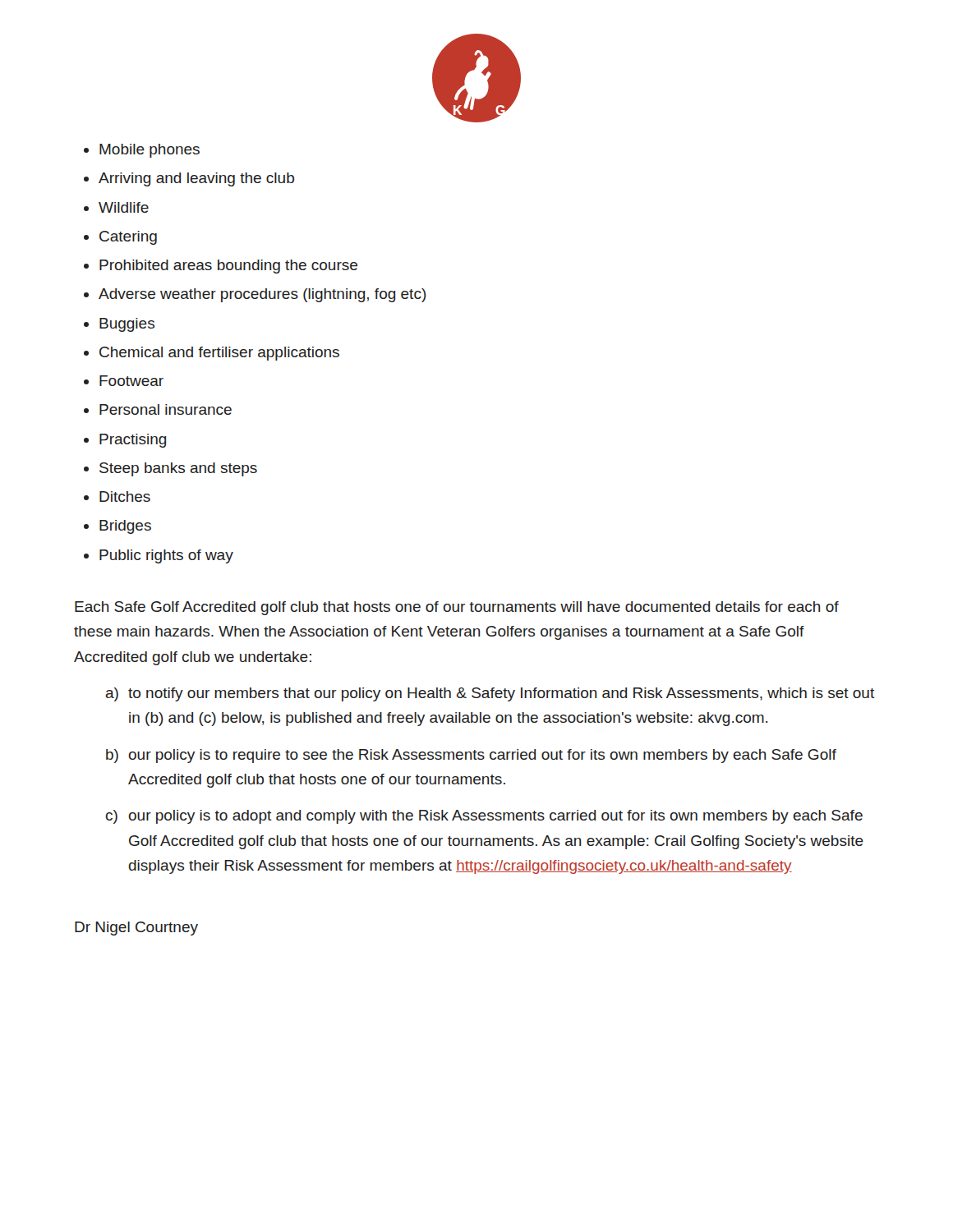Find the text starting "Public rights of"
The image size is (953, 1232).
pyautogui.click(x=166, y=554)
